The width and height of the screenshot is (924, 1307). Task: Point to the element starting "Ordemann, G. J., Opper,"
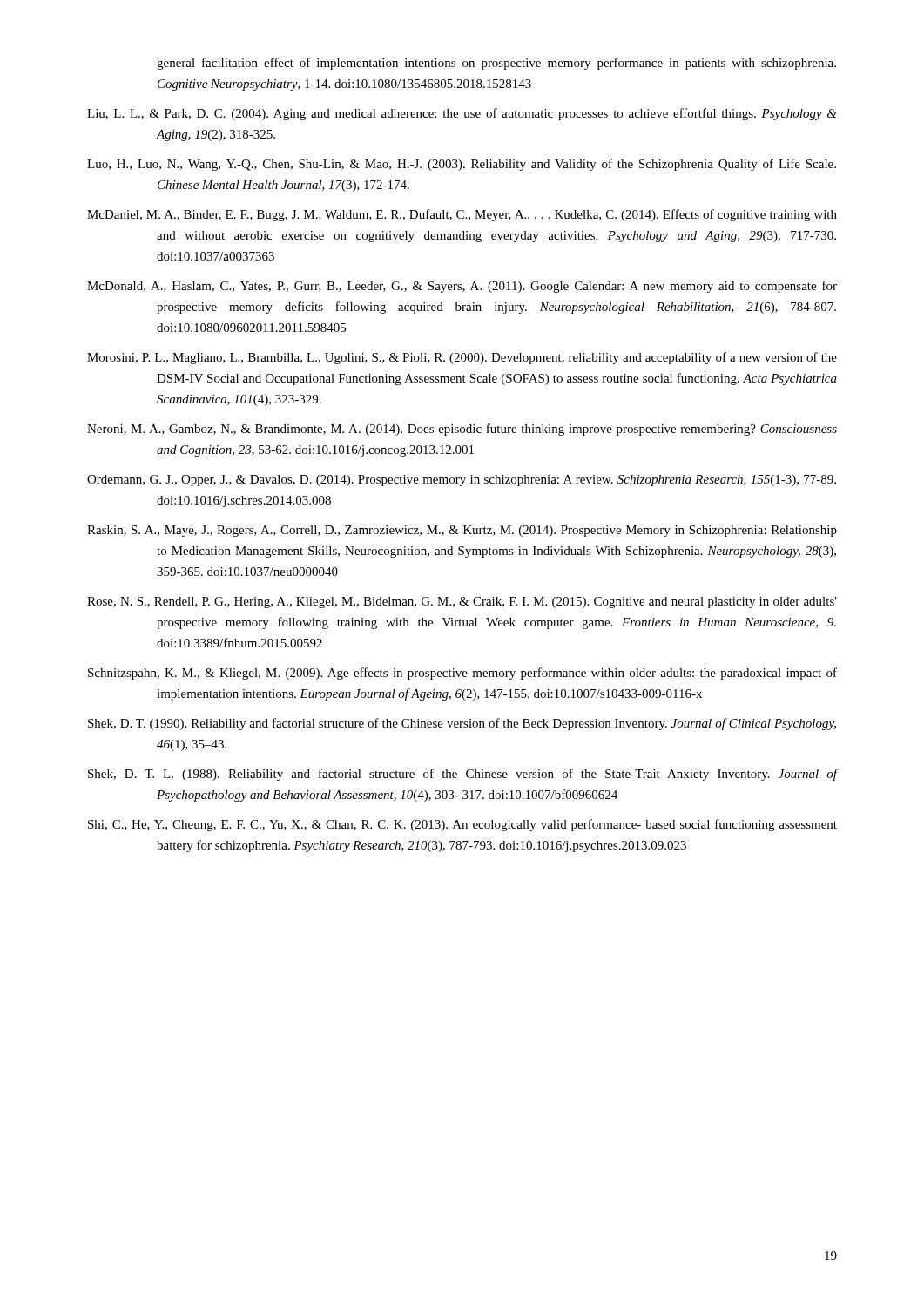[462, 490]
